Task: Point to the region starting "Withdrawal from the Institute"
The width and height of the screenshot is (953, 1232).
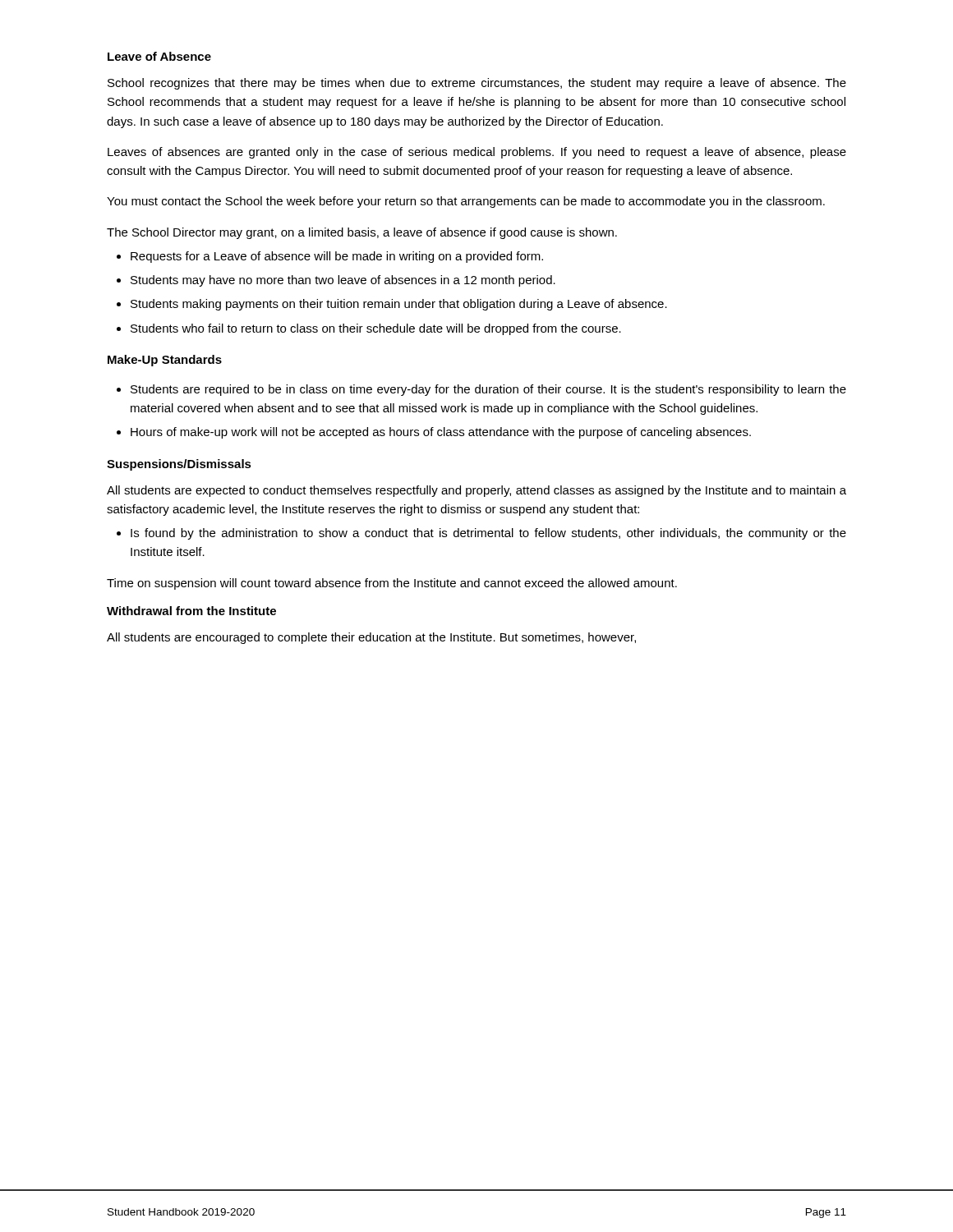Action: [192, 610]
